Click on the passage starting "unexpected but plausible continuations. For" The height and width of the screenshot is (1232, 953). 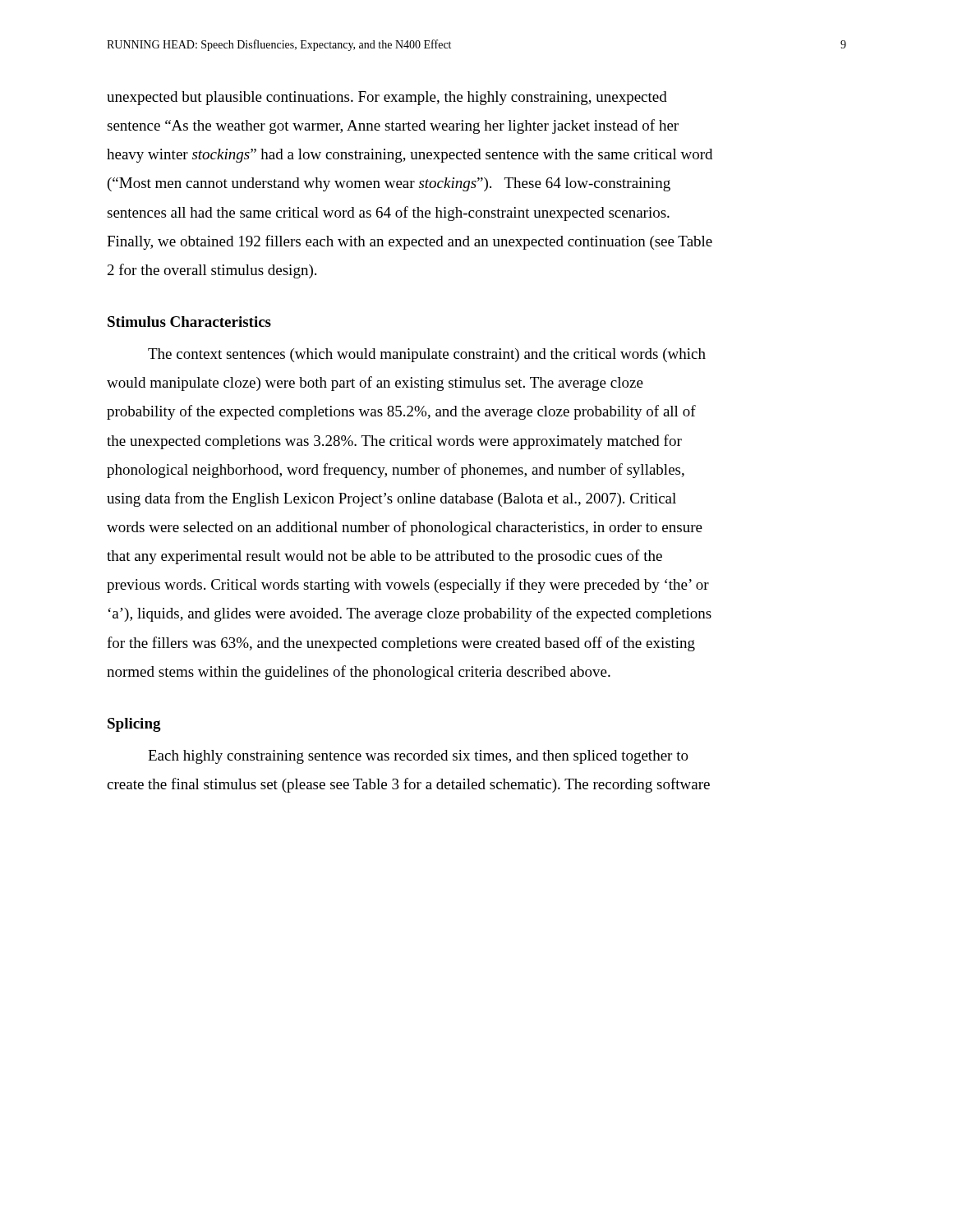tap(476, 183)
